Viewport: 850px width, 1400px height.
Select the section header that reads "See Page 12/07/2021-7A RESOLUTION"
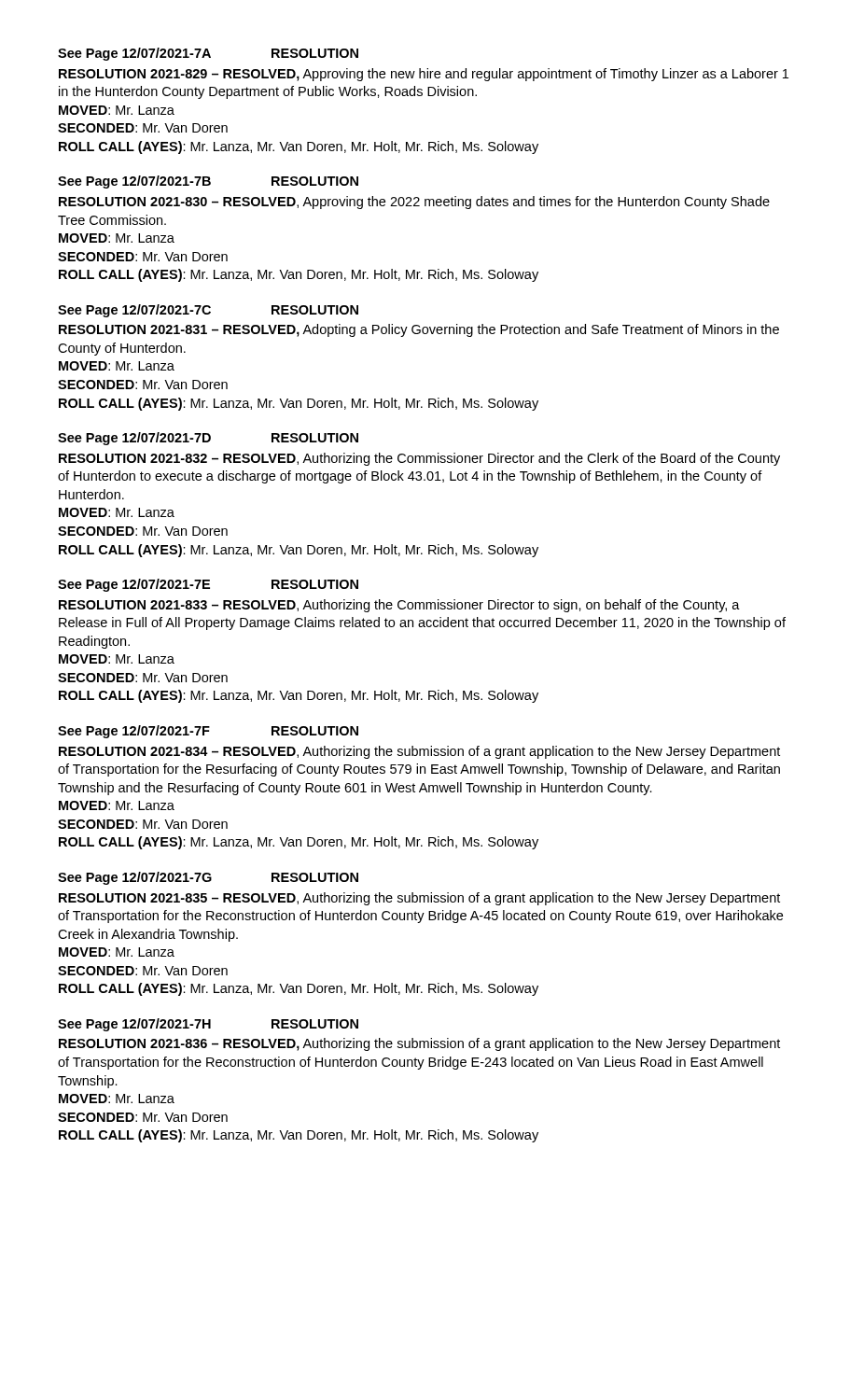(209, 54)
